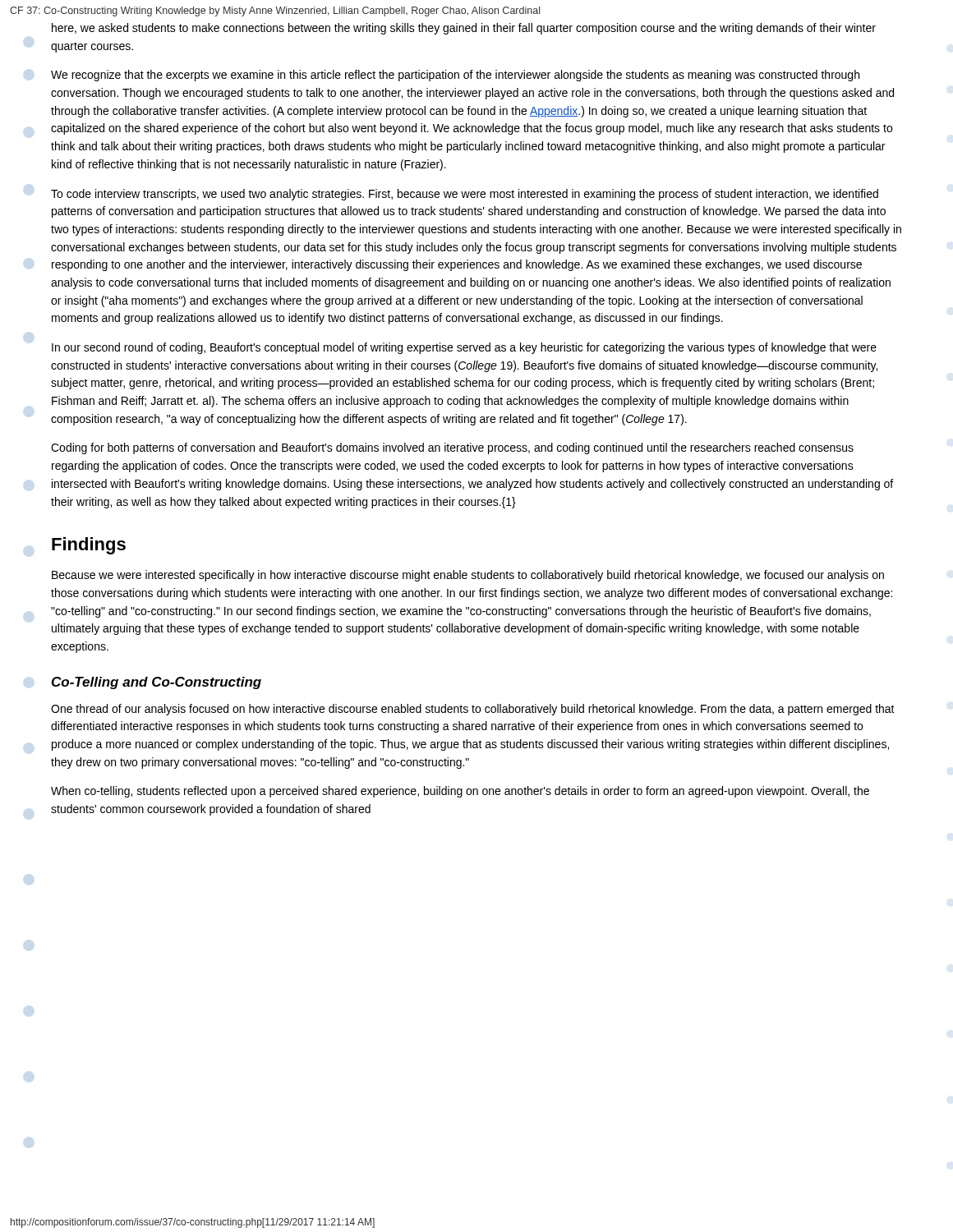Click the passage that begins "To code interview transcripts, we used"
The height and width of the screenshot is (1232, 953).
coord(476,256)
